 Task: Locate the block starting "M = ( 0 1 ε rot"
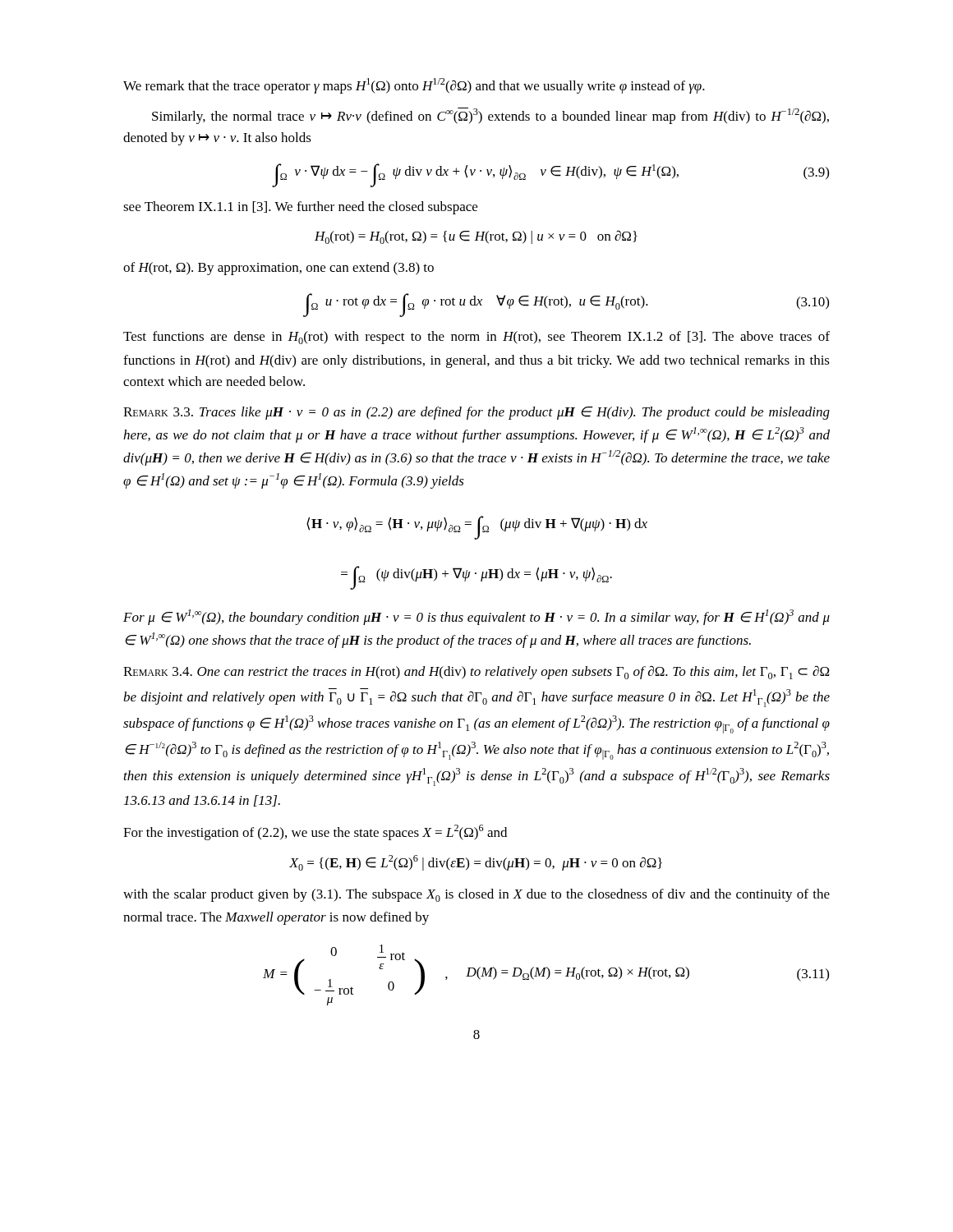(476, 974)
